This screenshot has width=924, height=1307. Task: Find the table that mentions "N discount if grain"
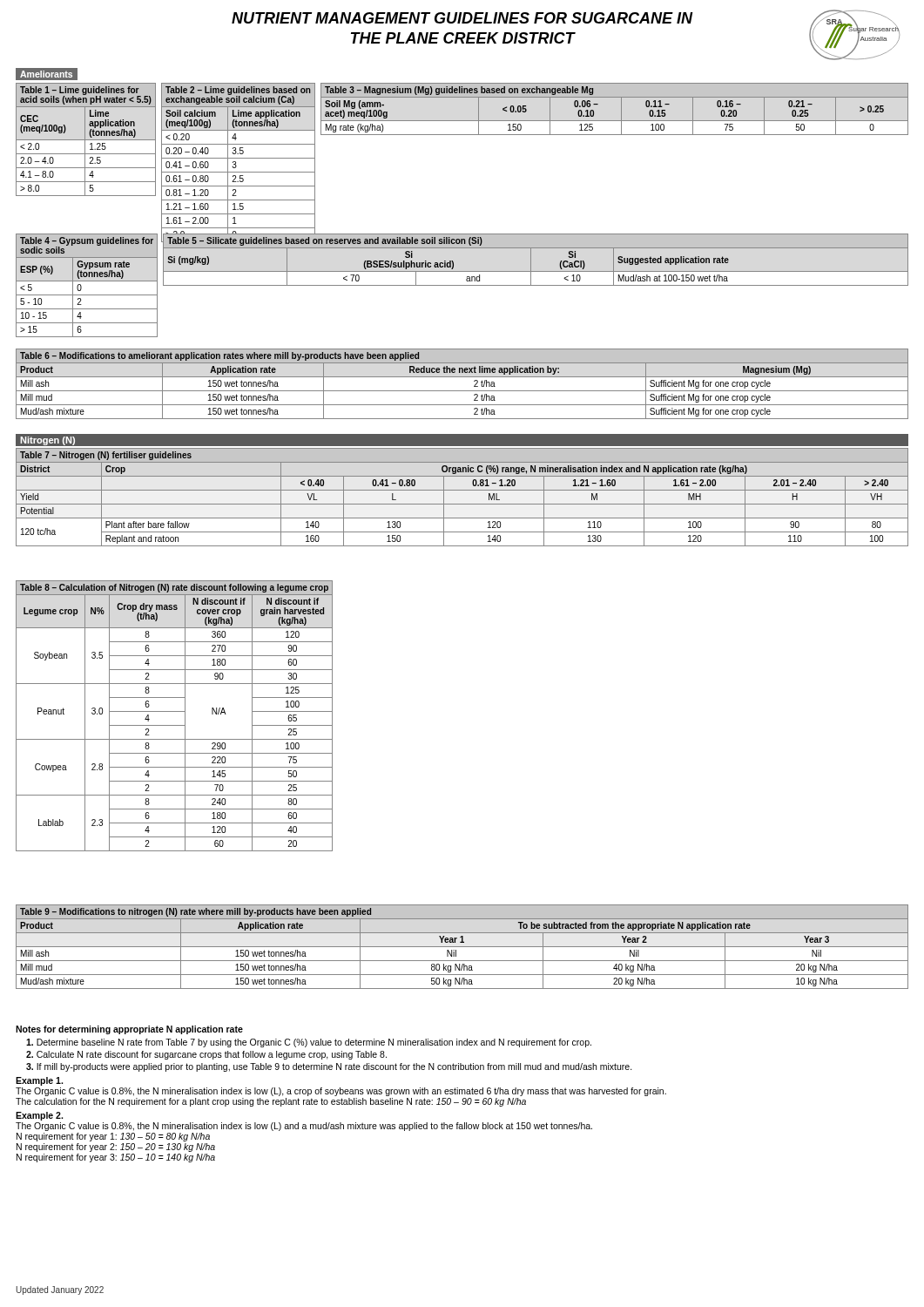click(462, 716)
